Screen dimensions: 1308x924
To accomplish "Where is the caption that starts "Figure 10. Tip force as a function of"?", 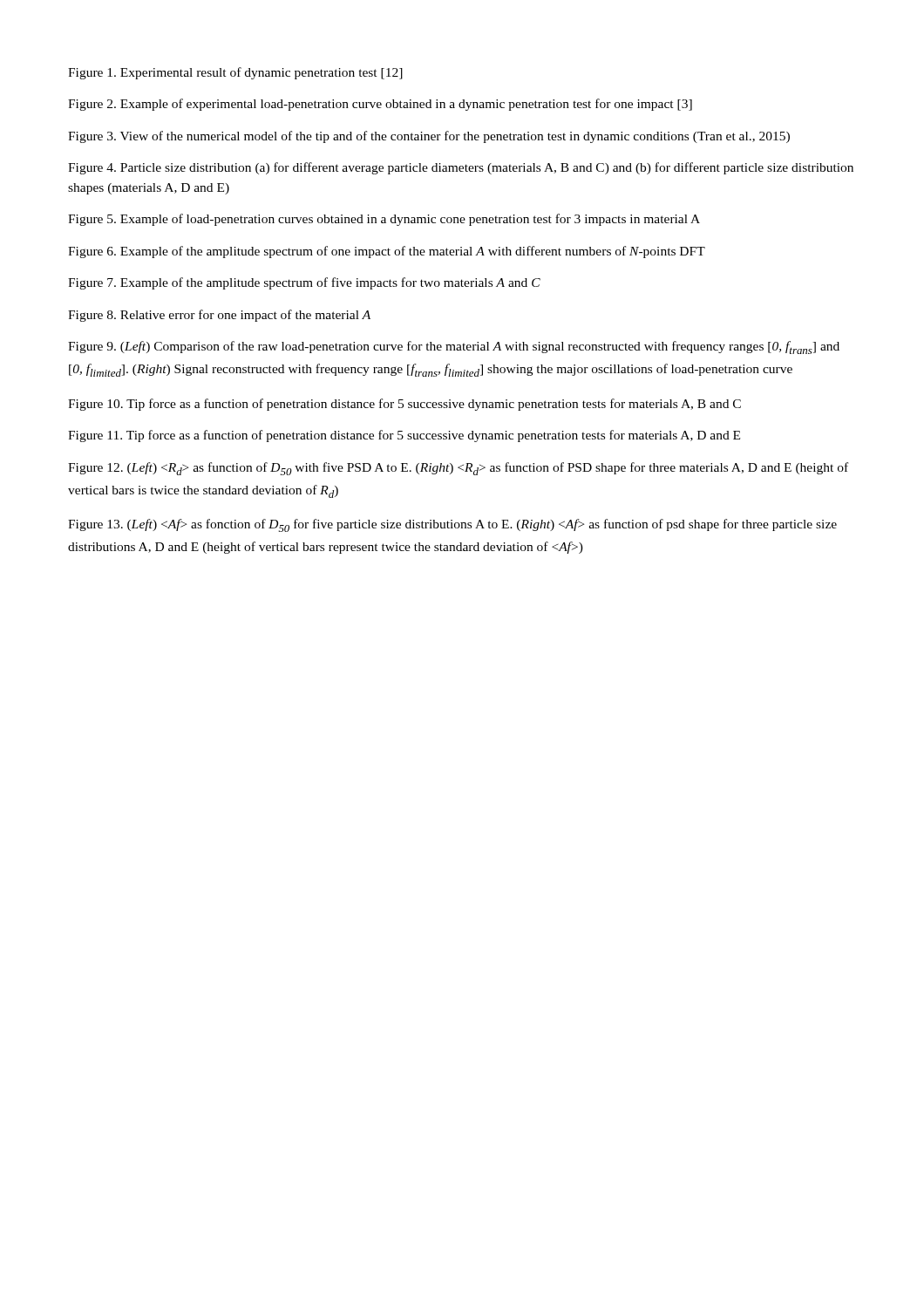I will point(462,404).
